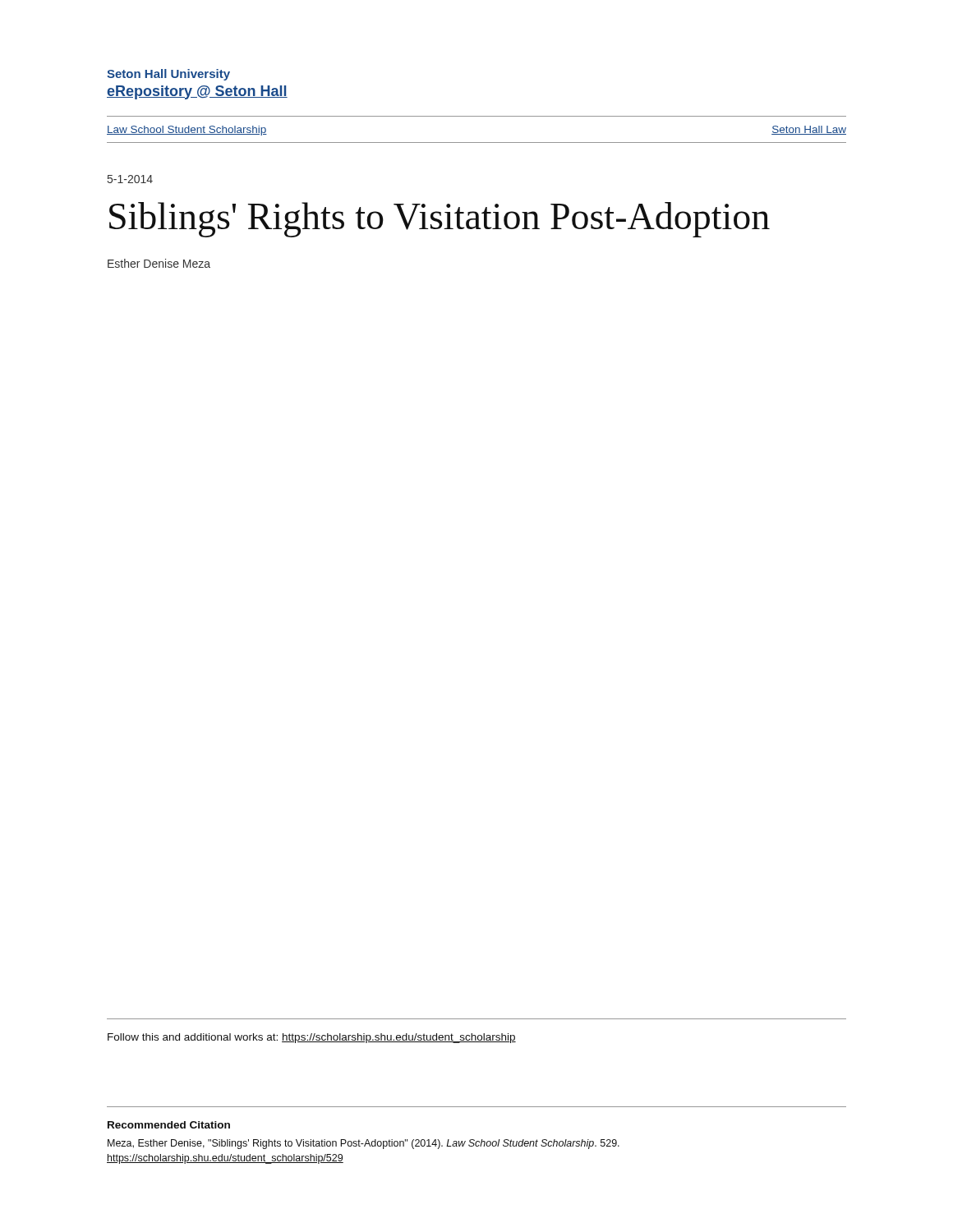Find the text containing "Esther Denise Meza"
The width and height of the screenshot is (953, 1232).
(x=159, y=263)
